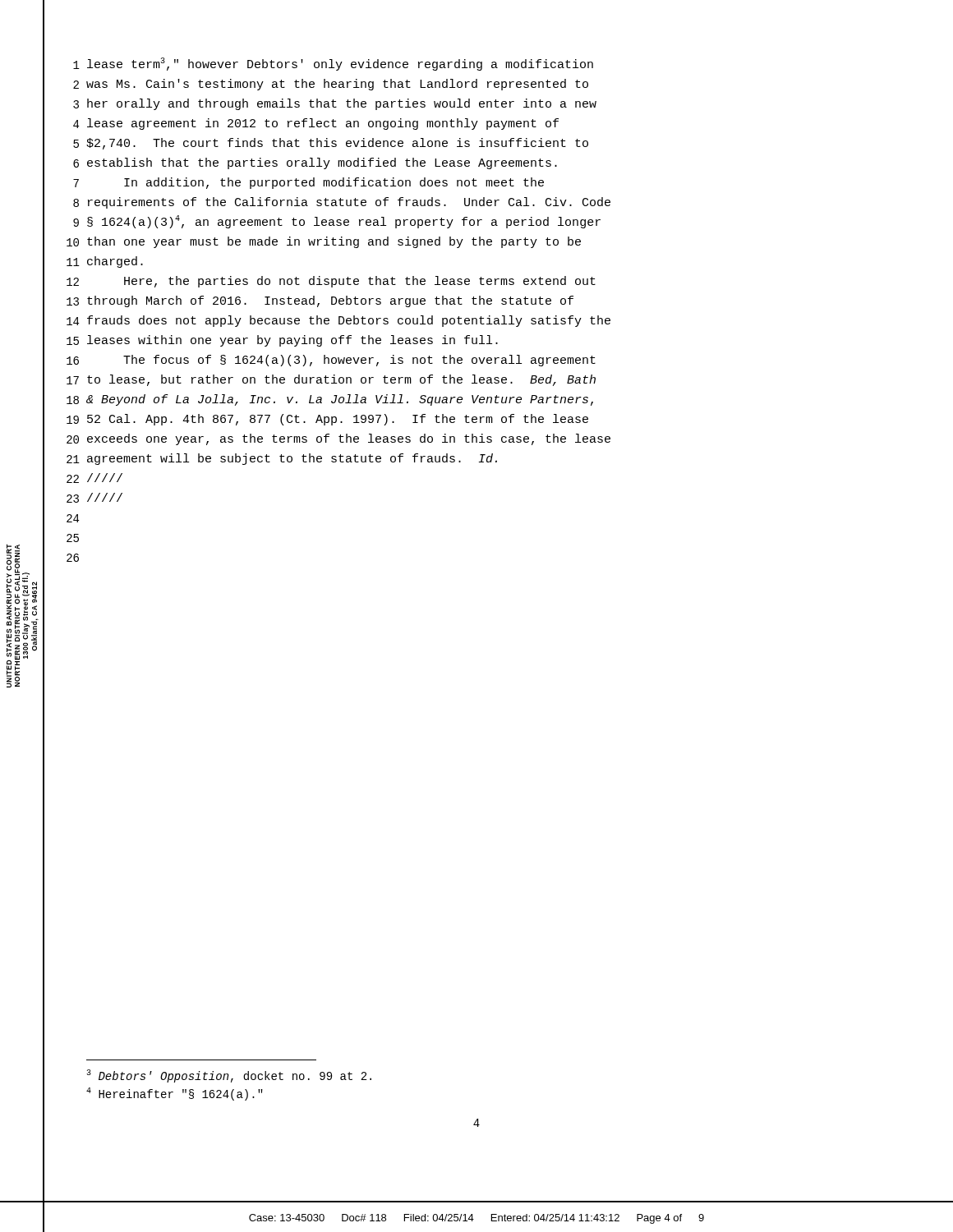Select the passage starting "4 Hereinafter "§ 1624(a).""
The image size is (953, 1232).
tap(175, 1094)
